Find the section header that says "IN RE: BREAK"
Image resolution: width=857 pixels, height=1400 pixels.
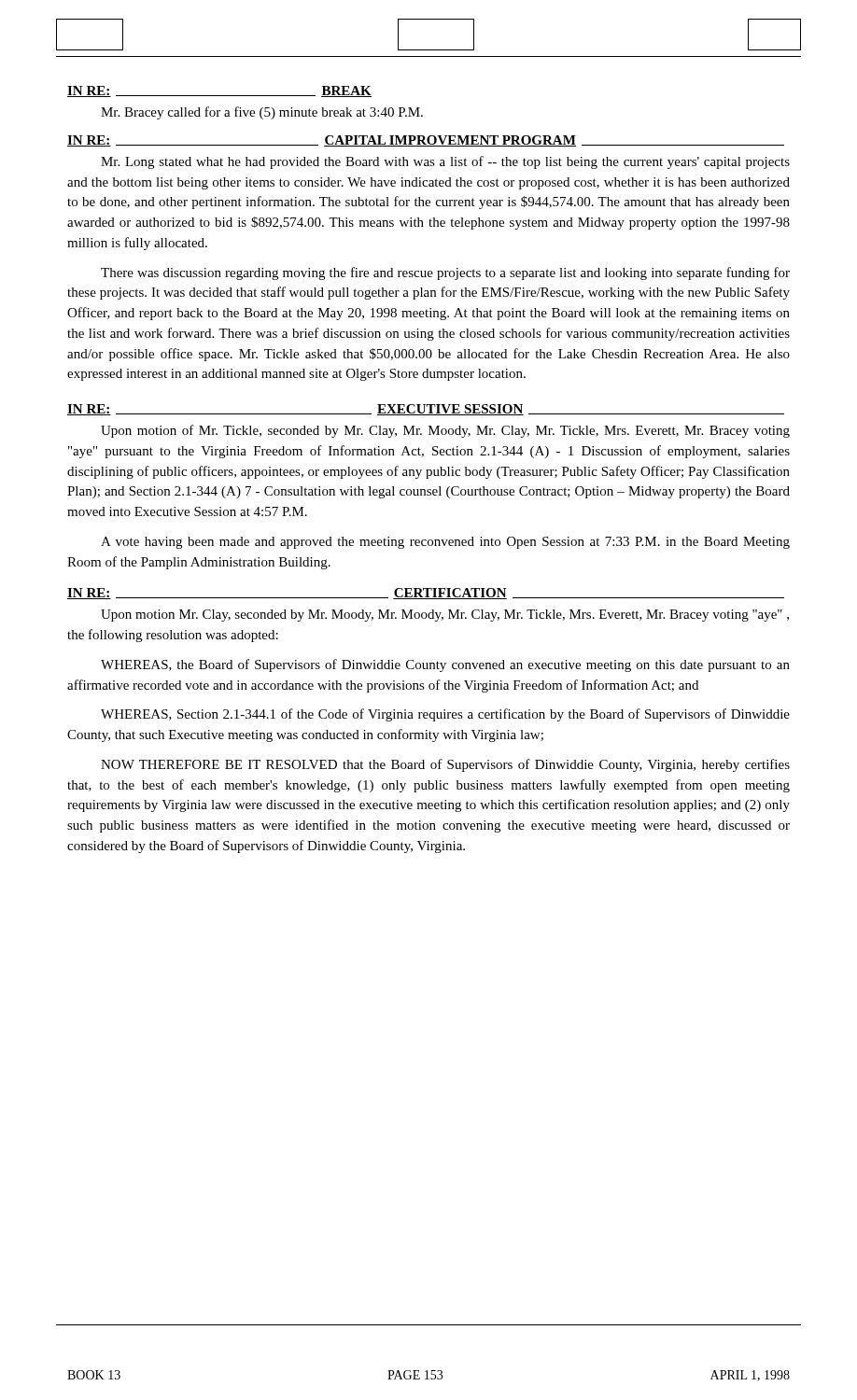coord(229,91)
